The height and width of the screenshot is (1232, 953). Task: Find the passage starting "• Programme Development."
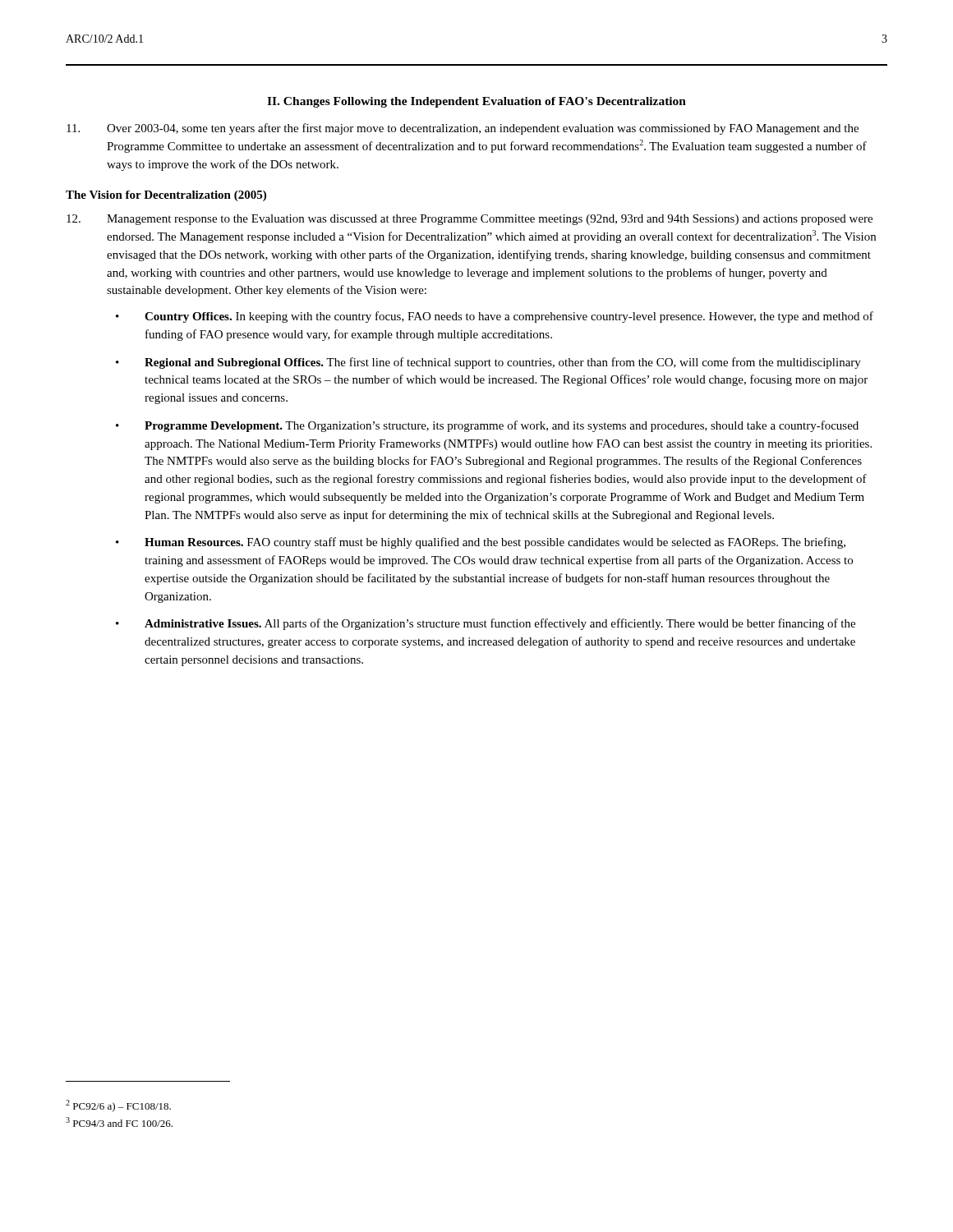(x=476, y=471)
